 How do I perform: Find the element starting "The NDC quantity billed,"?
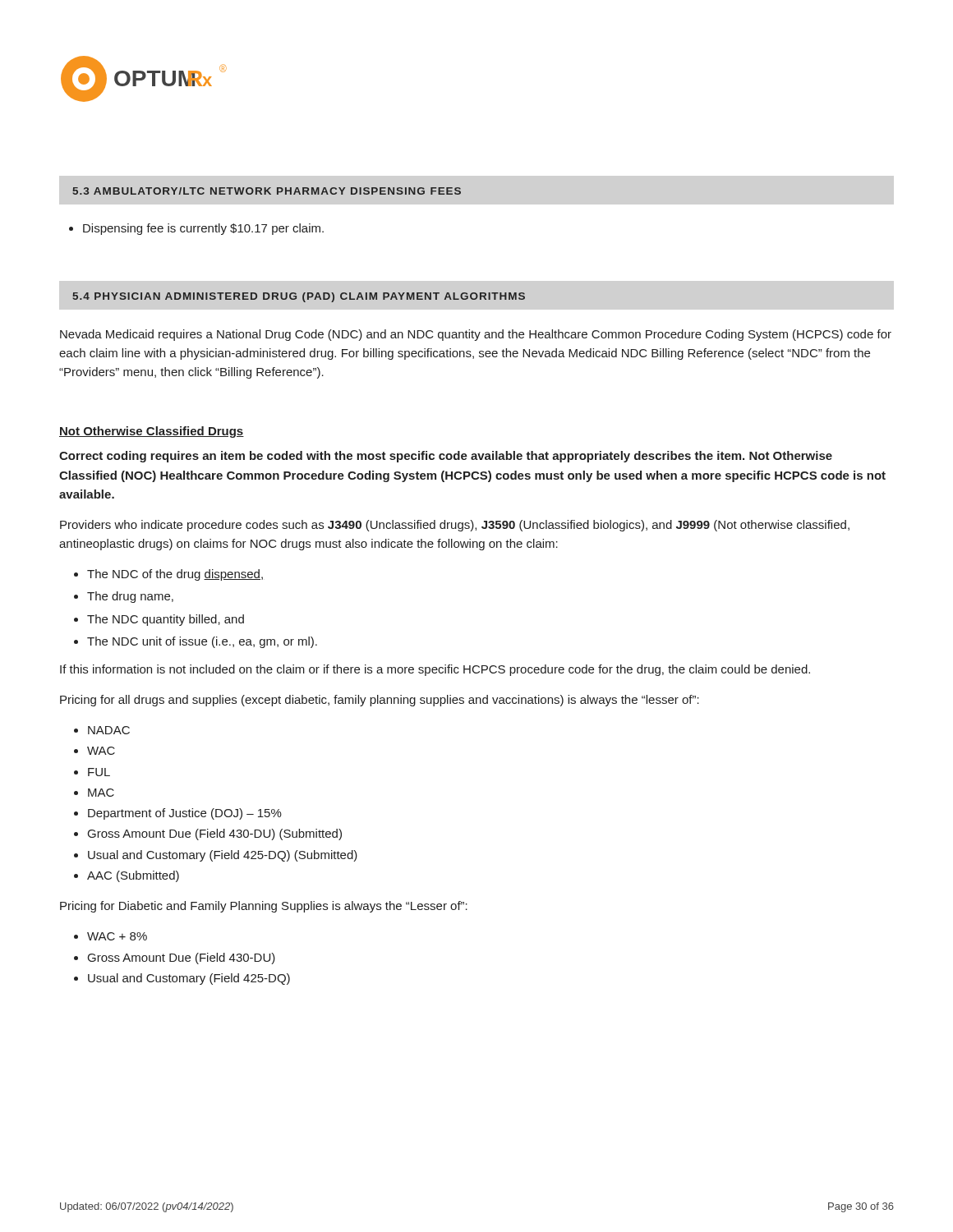[159, 620]
